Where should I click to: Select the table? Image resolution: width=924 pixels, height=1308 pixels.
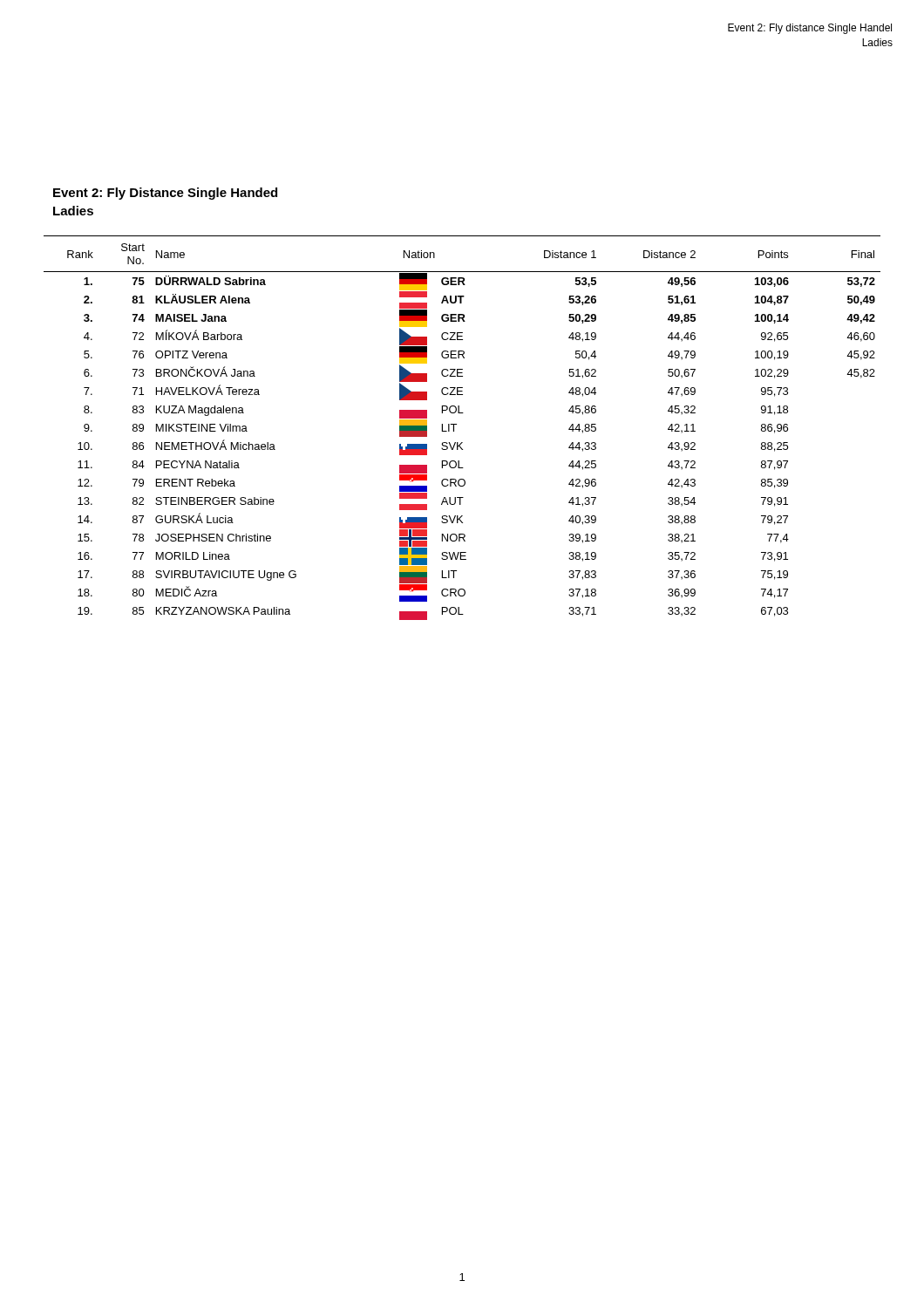462,428
